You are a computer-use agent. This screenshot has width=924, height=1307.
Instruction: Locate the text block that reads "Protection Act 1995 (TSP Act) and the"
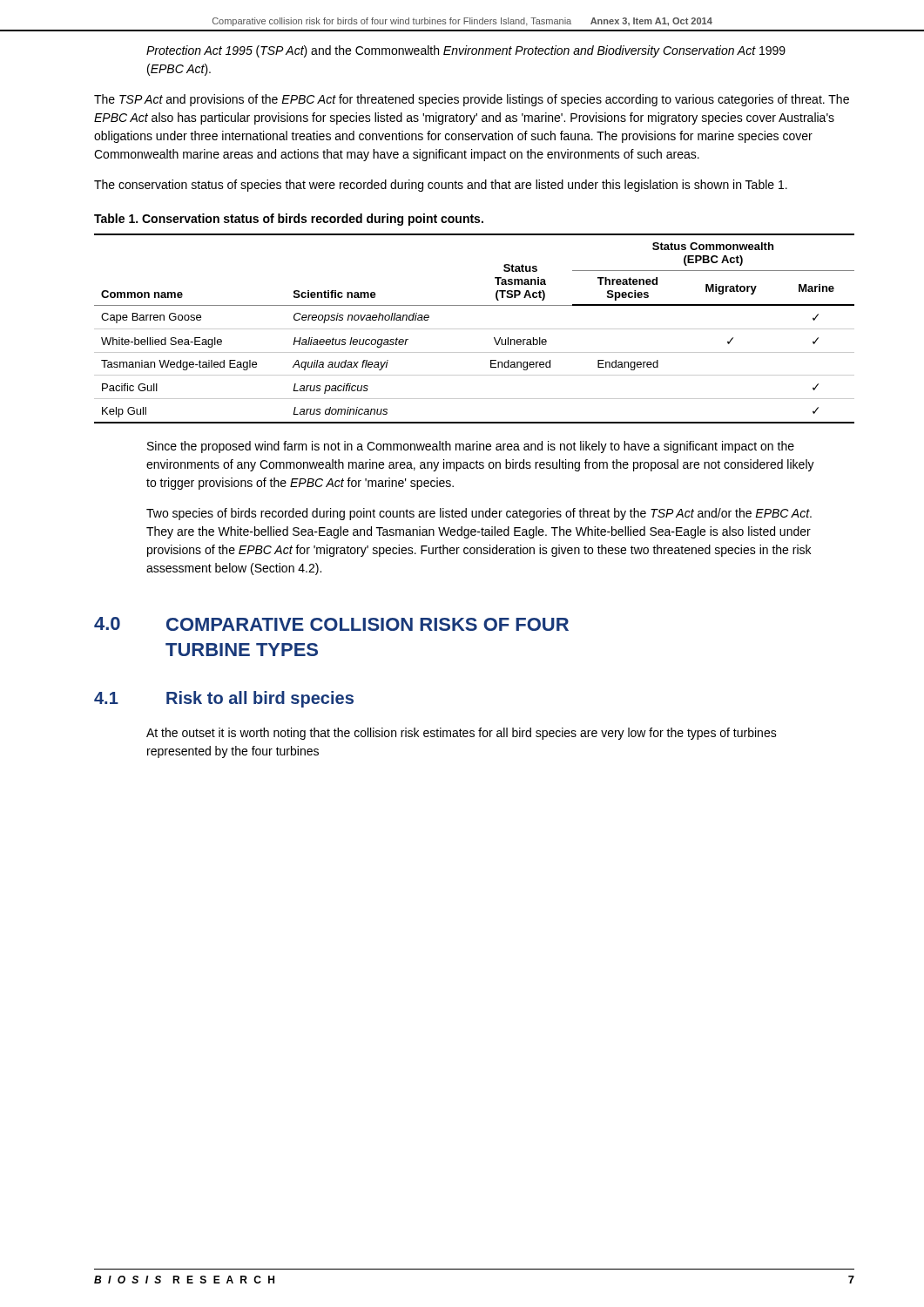coord(483,60)
